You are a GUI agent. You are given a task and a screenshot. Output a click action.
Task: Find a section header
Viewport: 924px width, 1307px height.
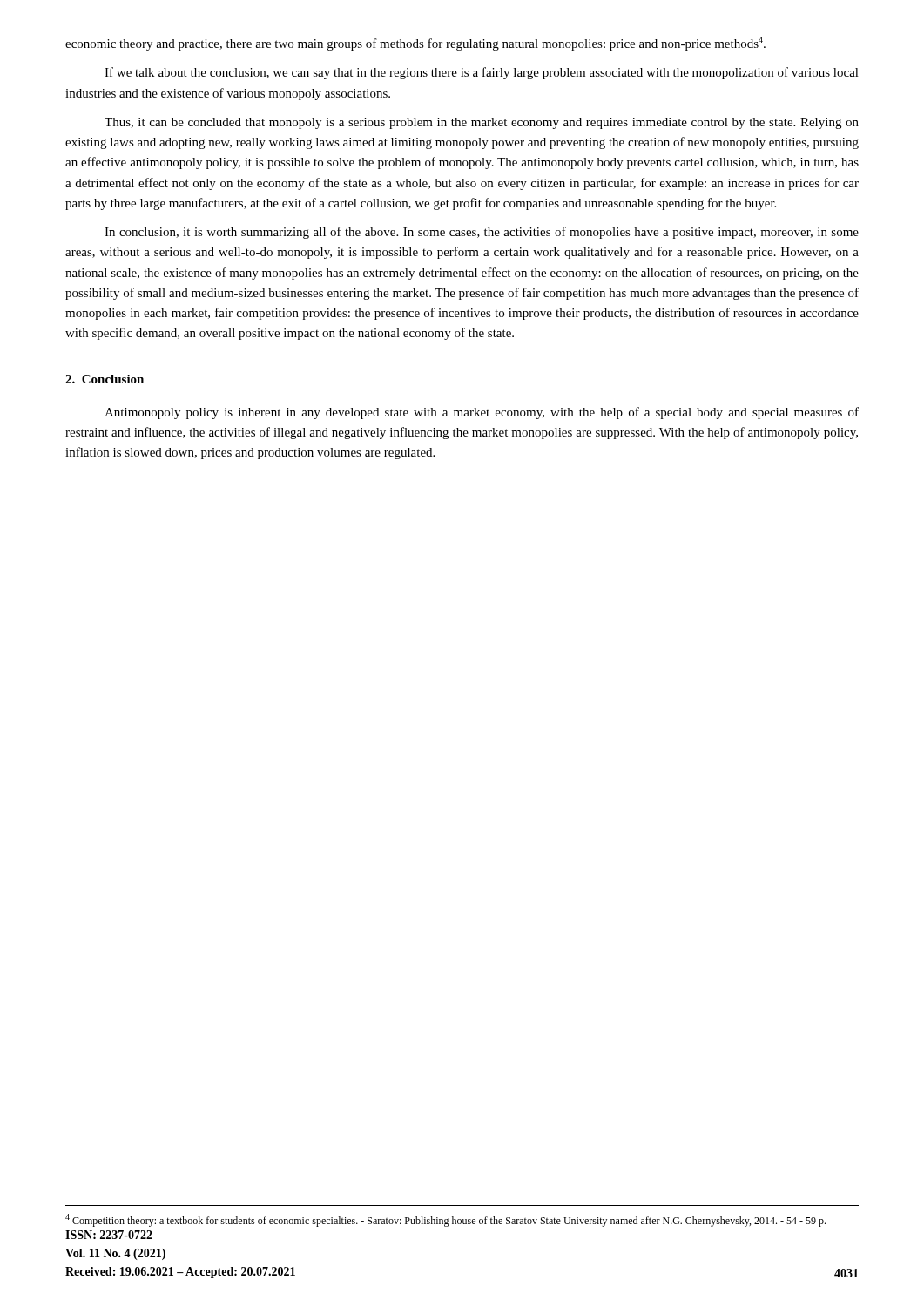pyautogui.click(x=105, y=379)
